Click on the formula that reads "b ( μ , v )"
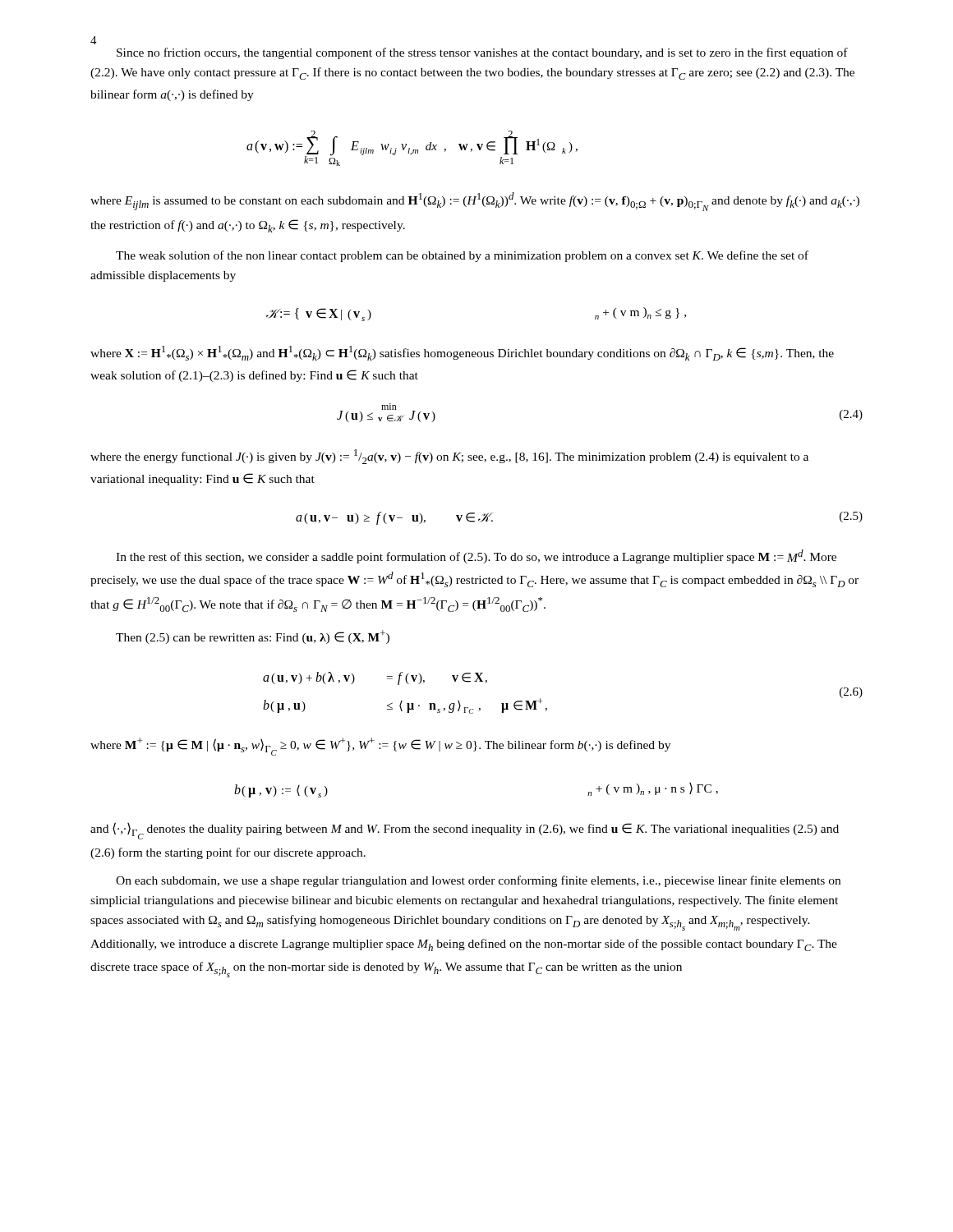Screen dimensions: 1232x953 (x=276, y=790)
